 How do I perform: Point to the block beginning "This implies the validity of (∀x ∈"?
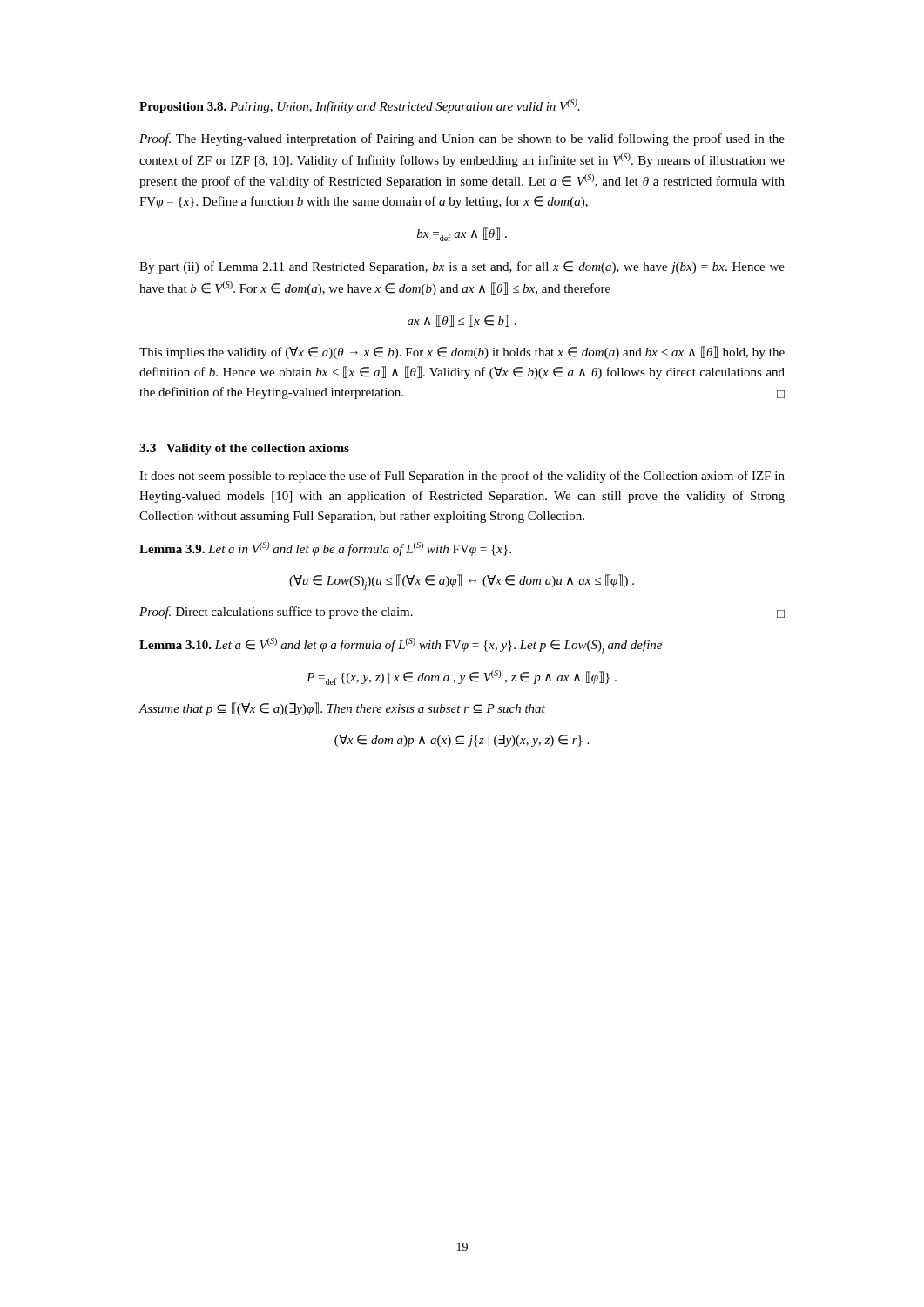click(462, 374)
